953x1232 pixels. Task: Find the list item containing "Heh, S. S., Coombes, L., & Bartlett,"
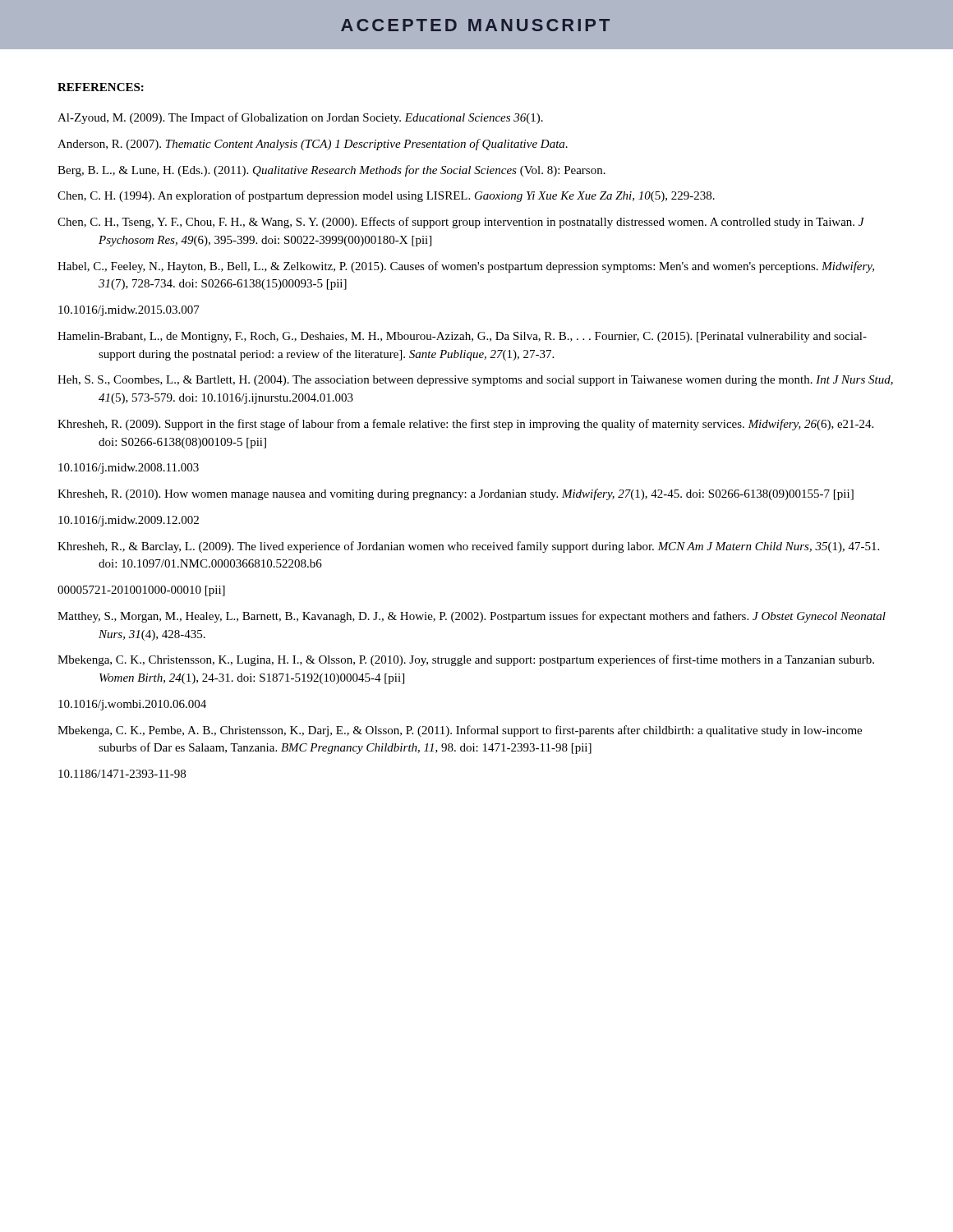(x=475, y=389)
